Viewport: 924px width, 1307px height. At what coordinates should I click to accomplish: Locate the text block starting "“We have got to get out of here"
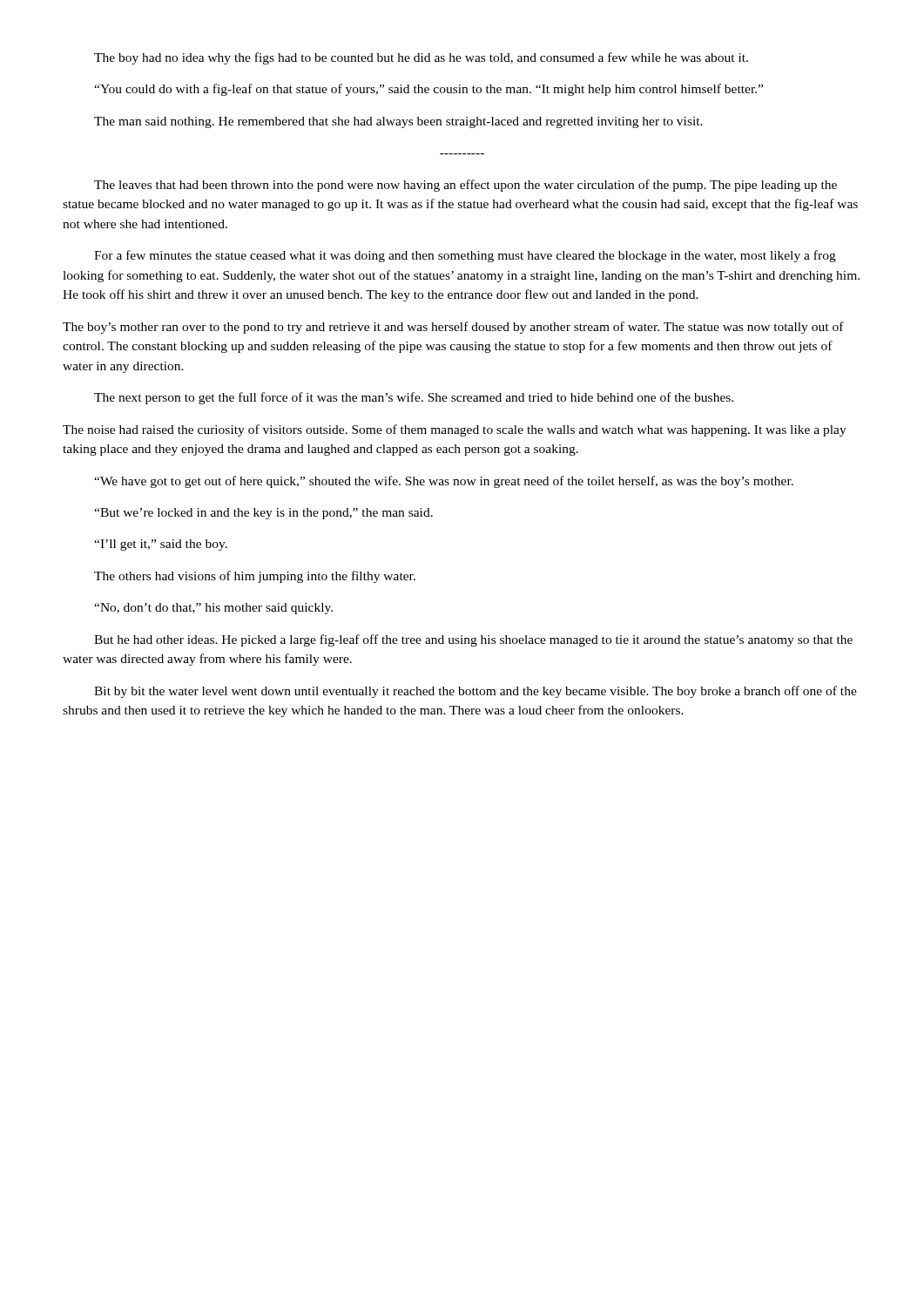coord(462,481)
